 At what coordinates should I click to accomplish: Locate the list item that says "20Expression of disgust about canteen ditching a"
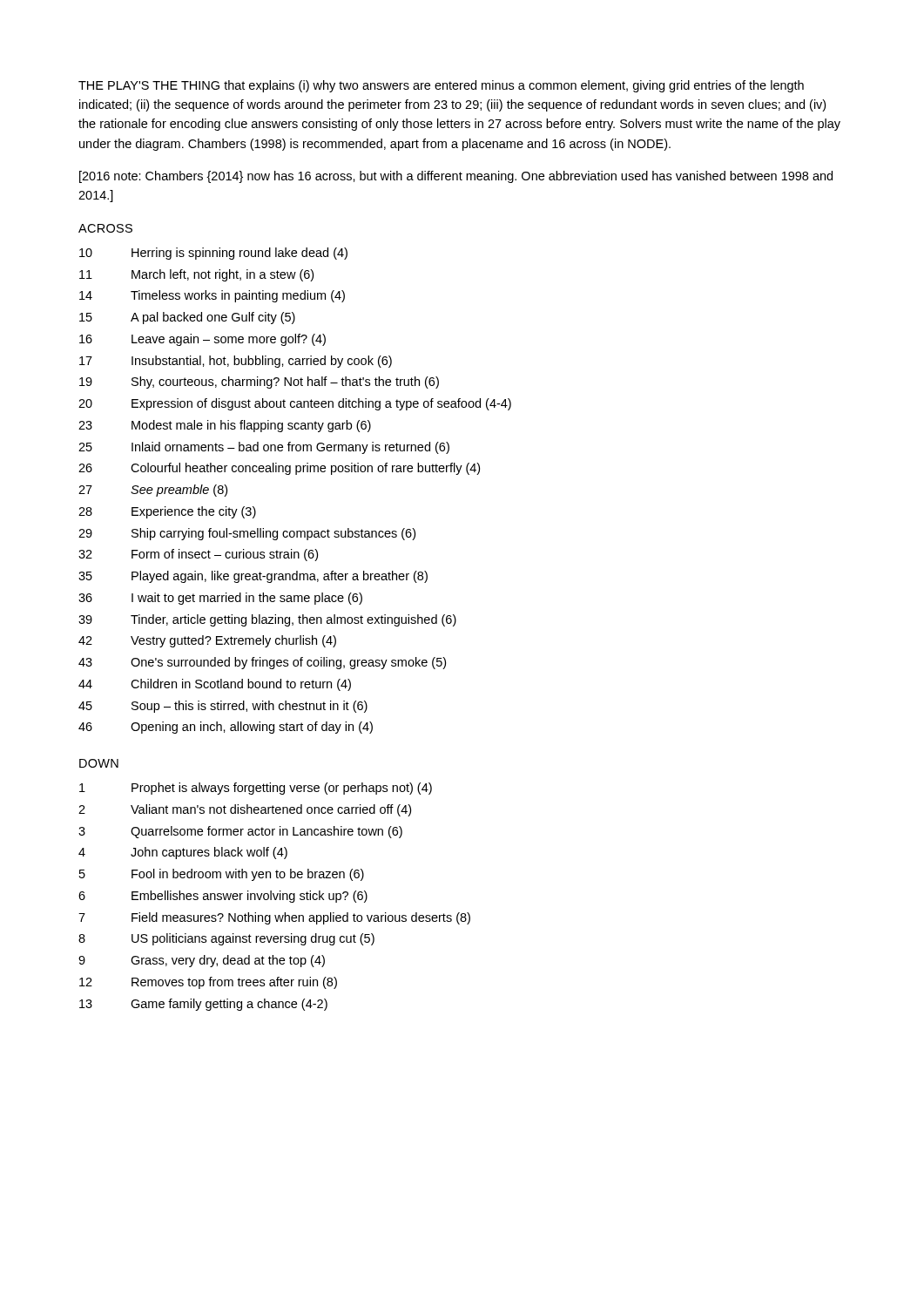462,404
